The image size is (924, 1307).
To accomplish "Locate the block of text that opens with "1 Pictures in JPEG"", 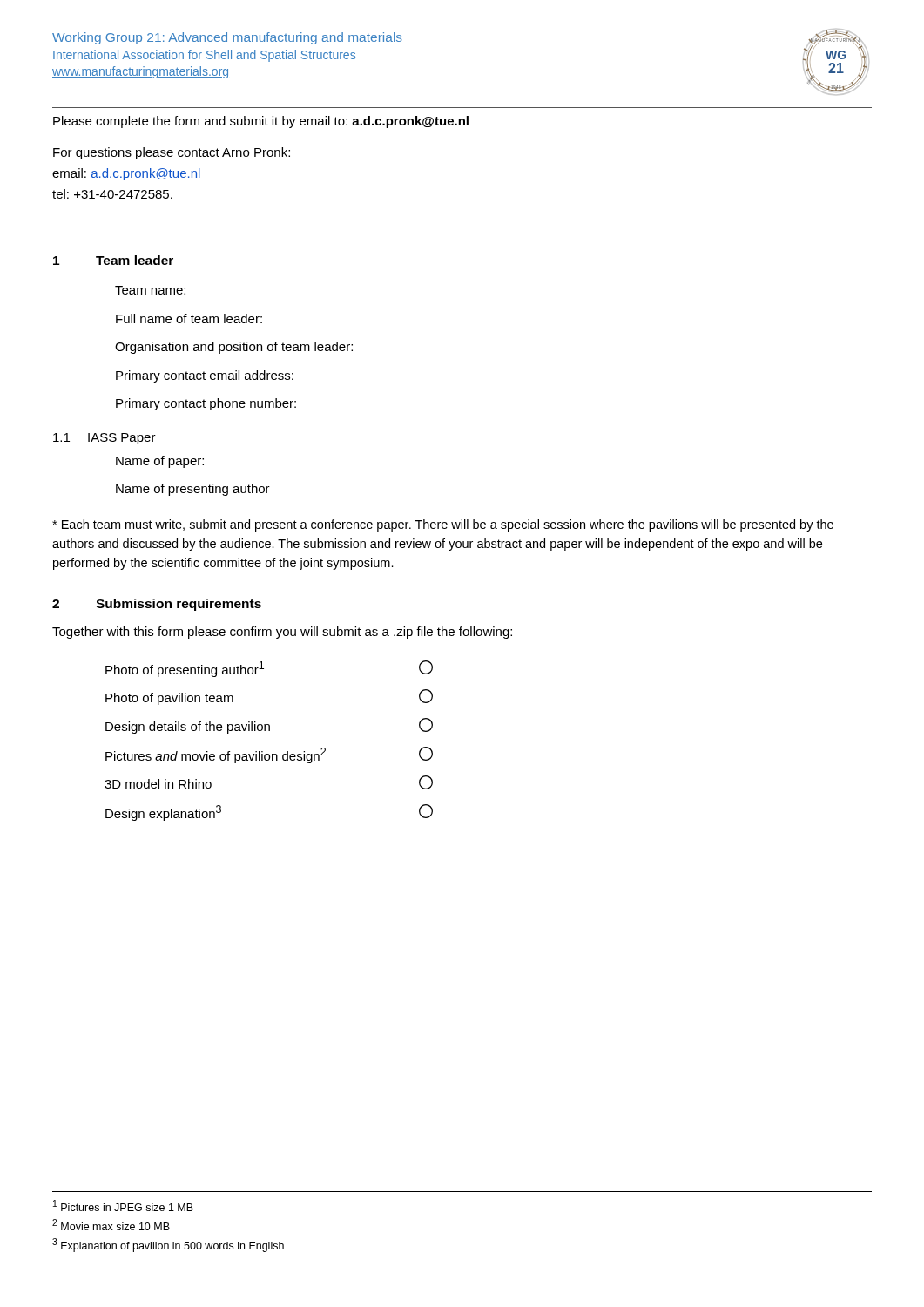I will (123, 1206).
